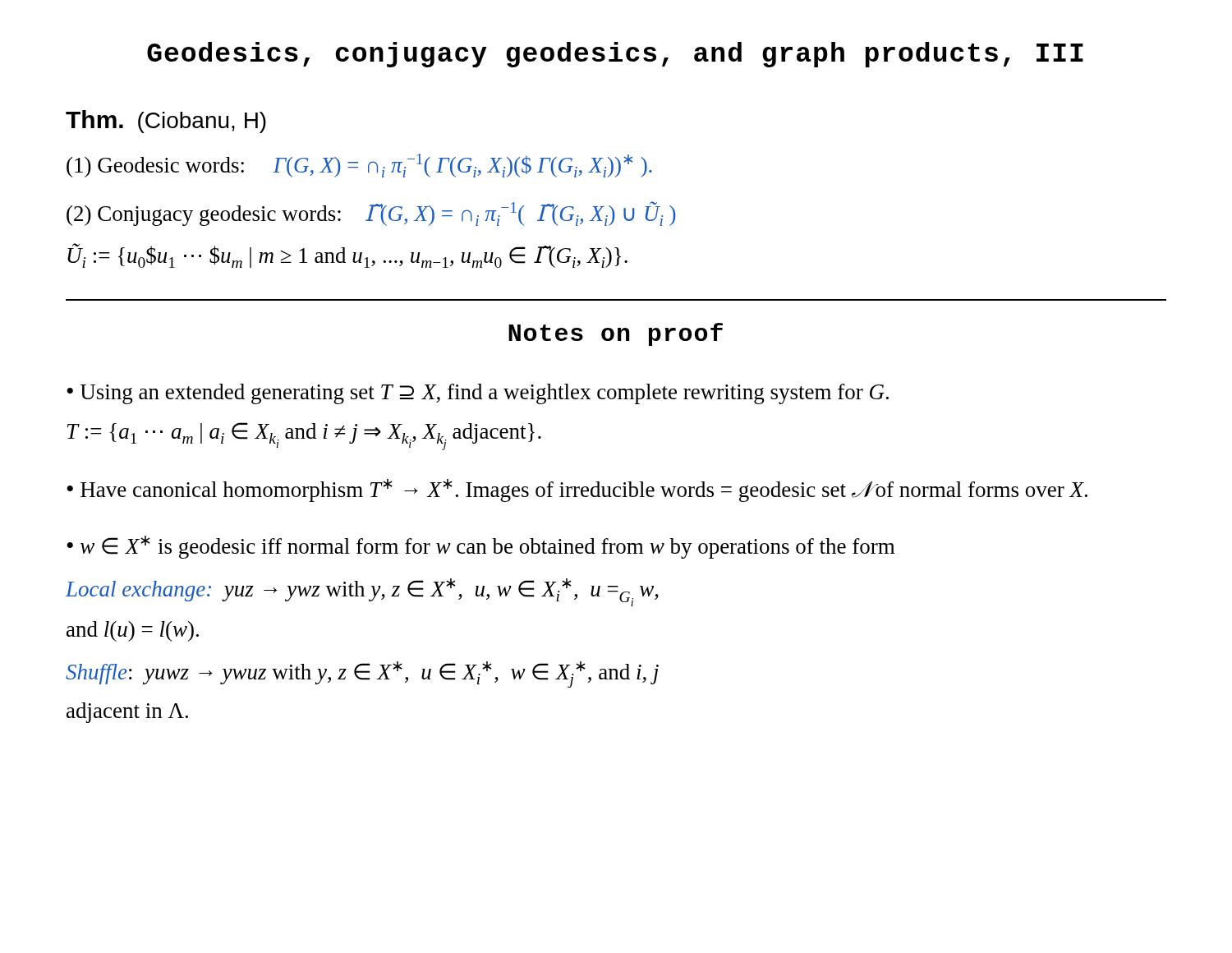The image size is (1232, 953).
Task: Click the passage that begins "(1) Geodesic words: Γ(G, X) = ∩i"
Action: point(359,165)
